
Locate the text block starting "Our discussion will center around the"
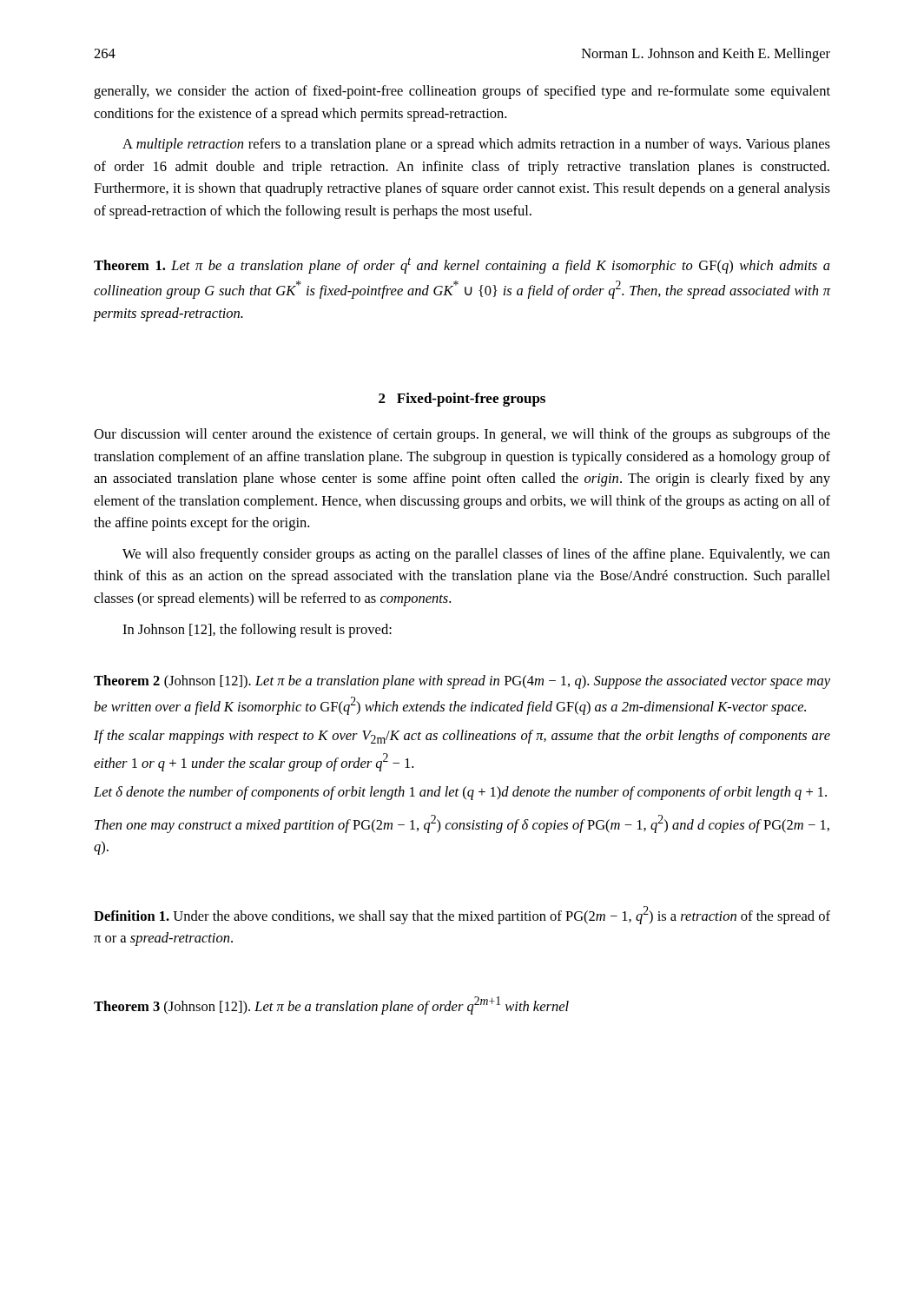coord(462,479)
